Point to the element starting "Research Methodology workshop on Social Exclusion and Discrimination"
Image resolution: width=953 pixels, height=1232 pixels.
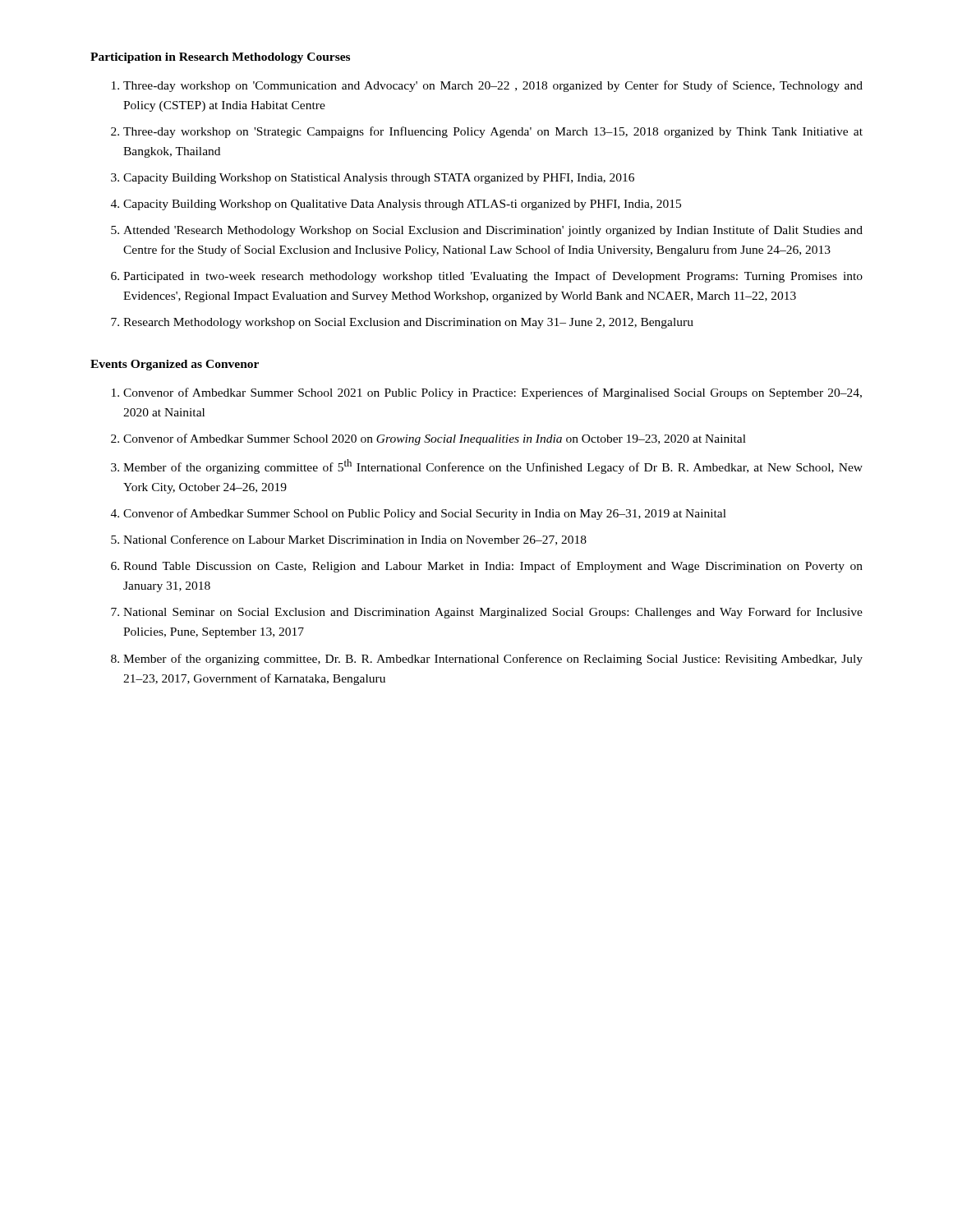tap(493, 322)
